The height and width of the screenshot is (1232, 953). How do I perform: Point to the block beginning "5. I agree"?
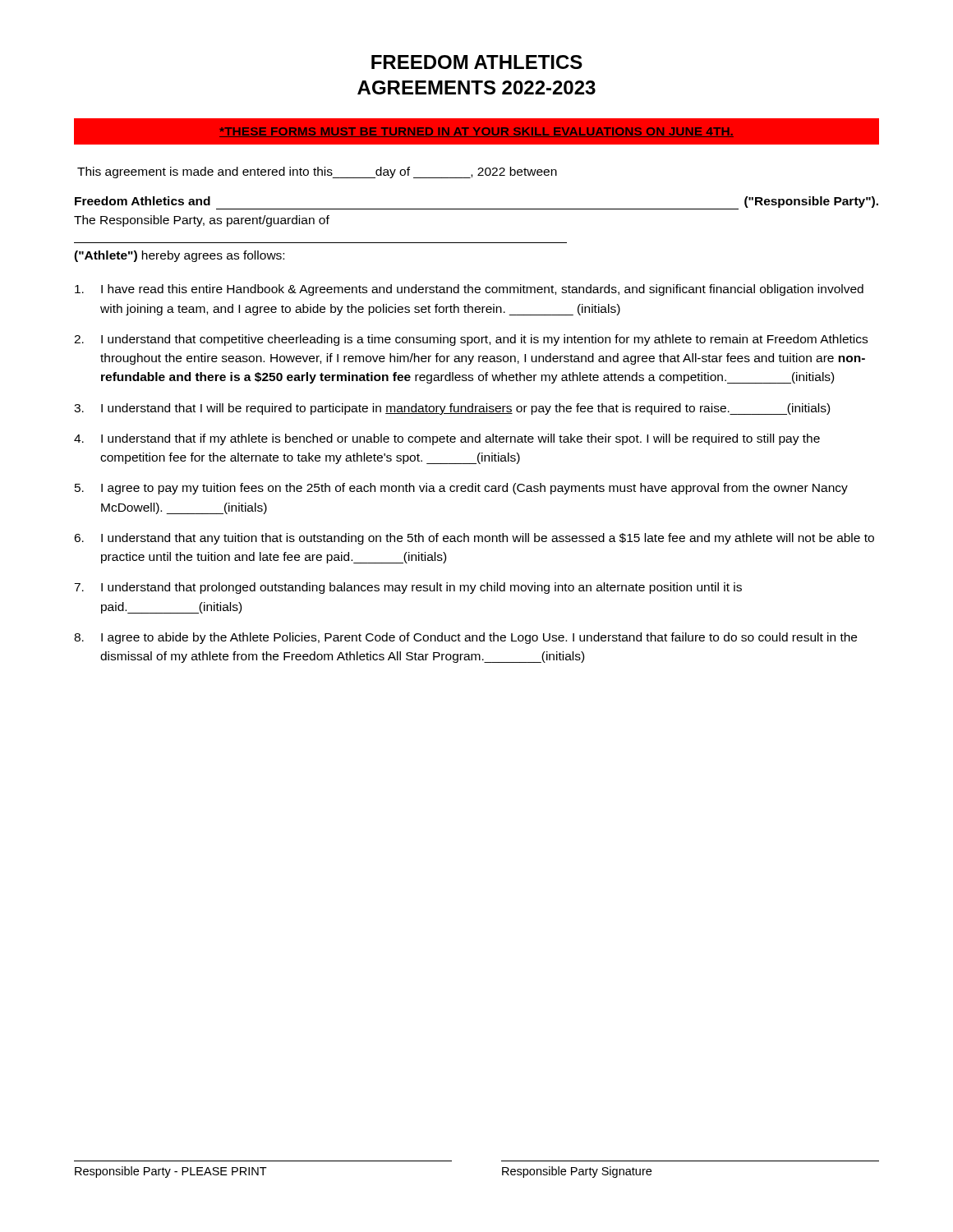coord(476,497)
